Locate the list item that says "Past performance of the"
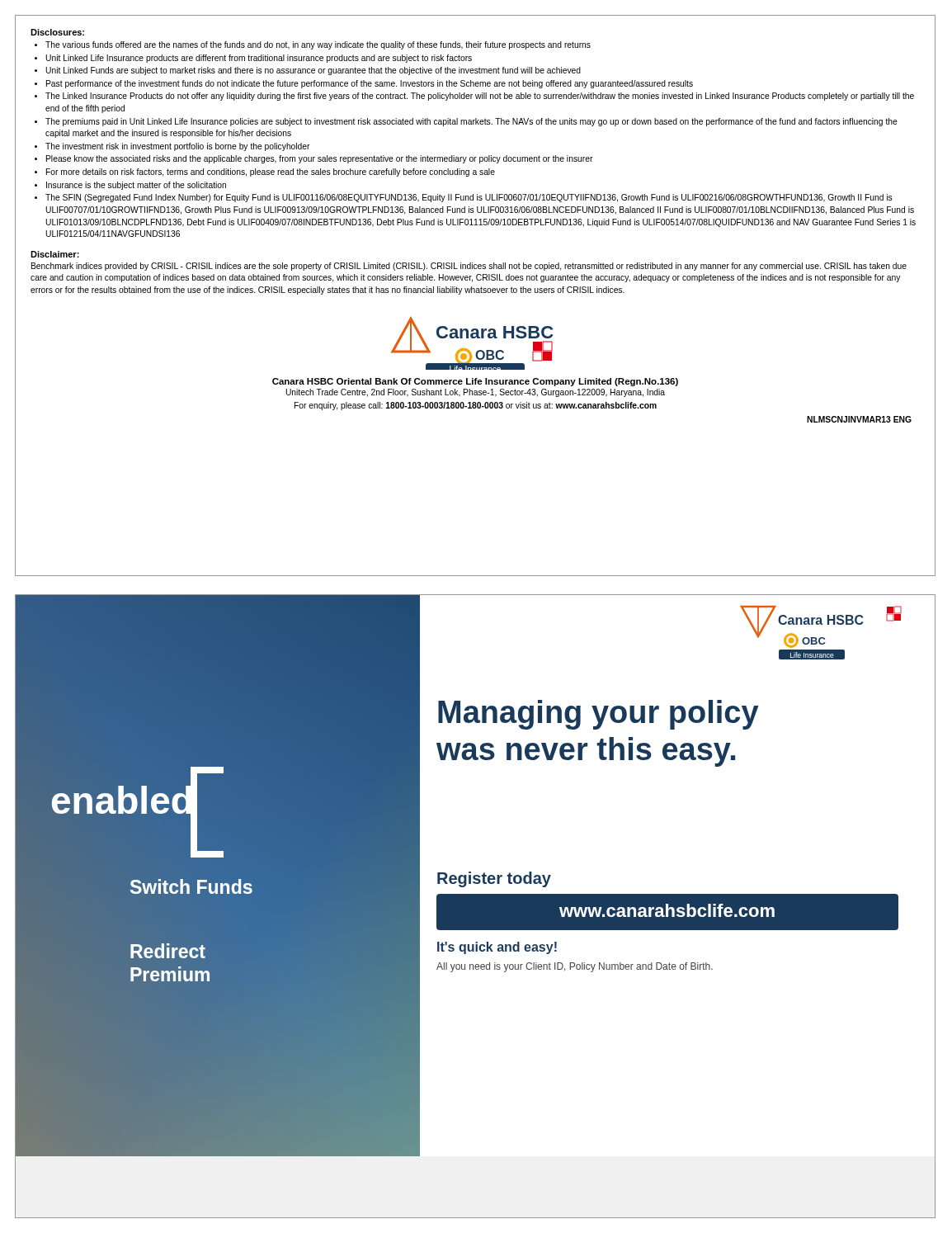 pos(369,84)
